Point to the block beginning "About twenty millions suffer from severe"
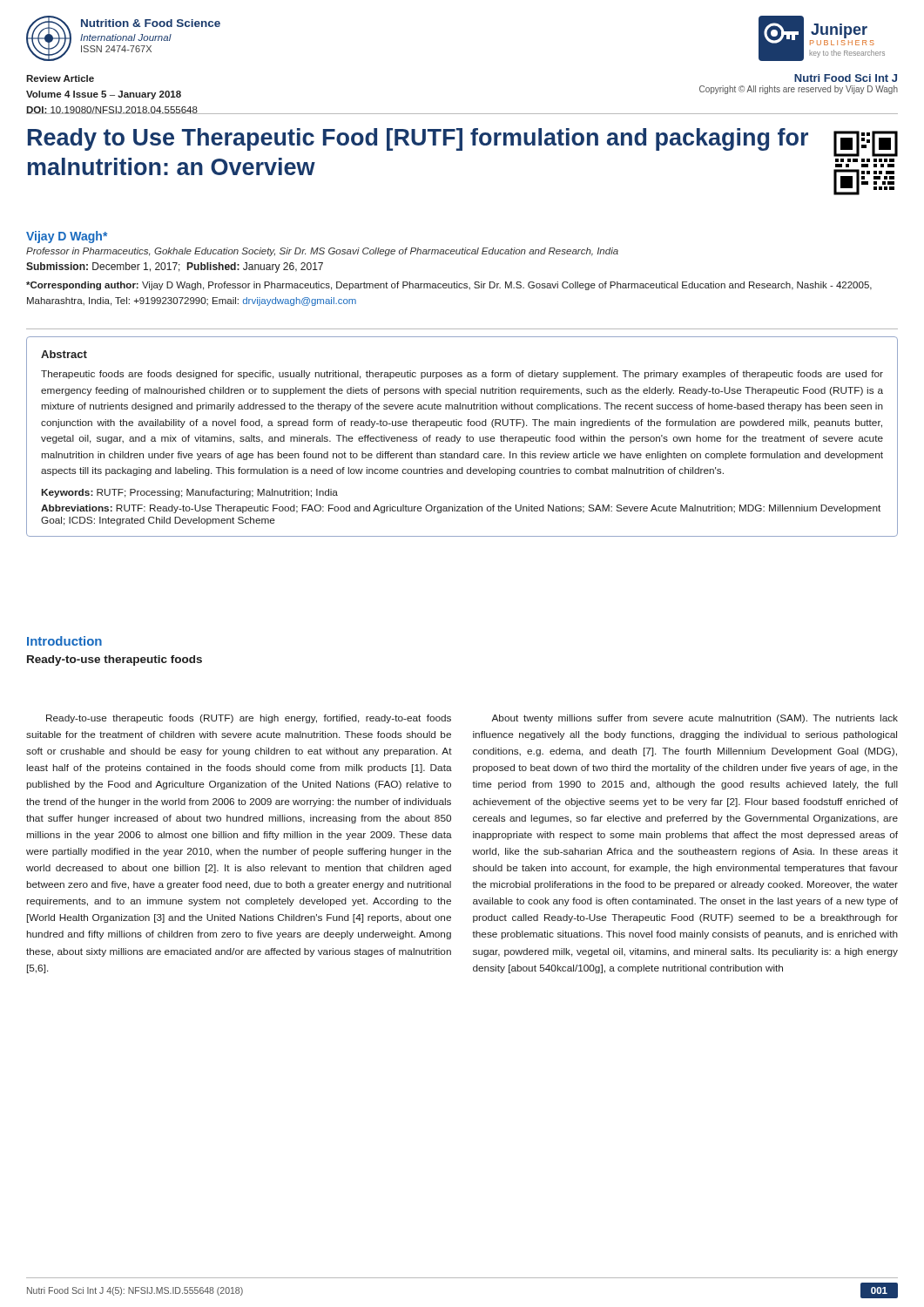The image size is (924, 1307). click(x=685, y=843)
